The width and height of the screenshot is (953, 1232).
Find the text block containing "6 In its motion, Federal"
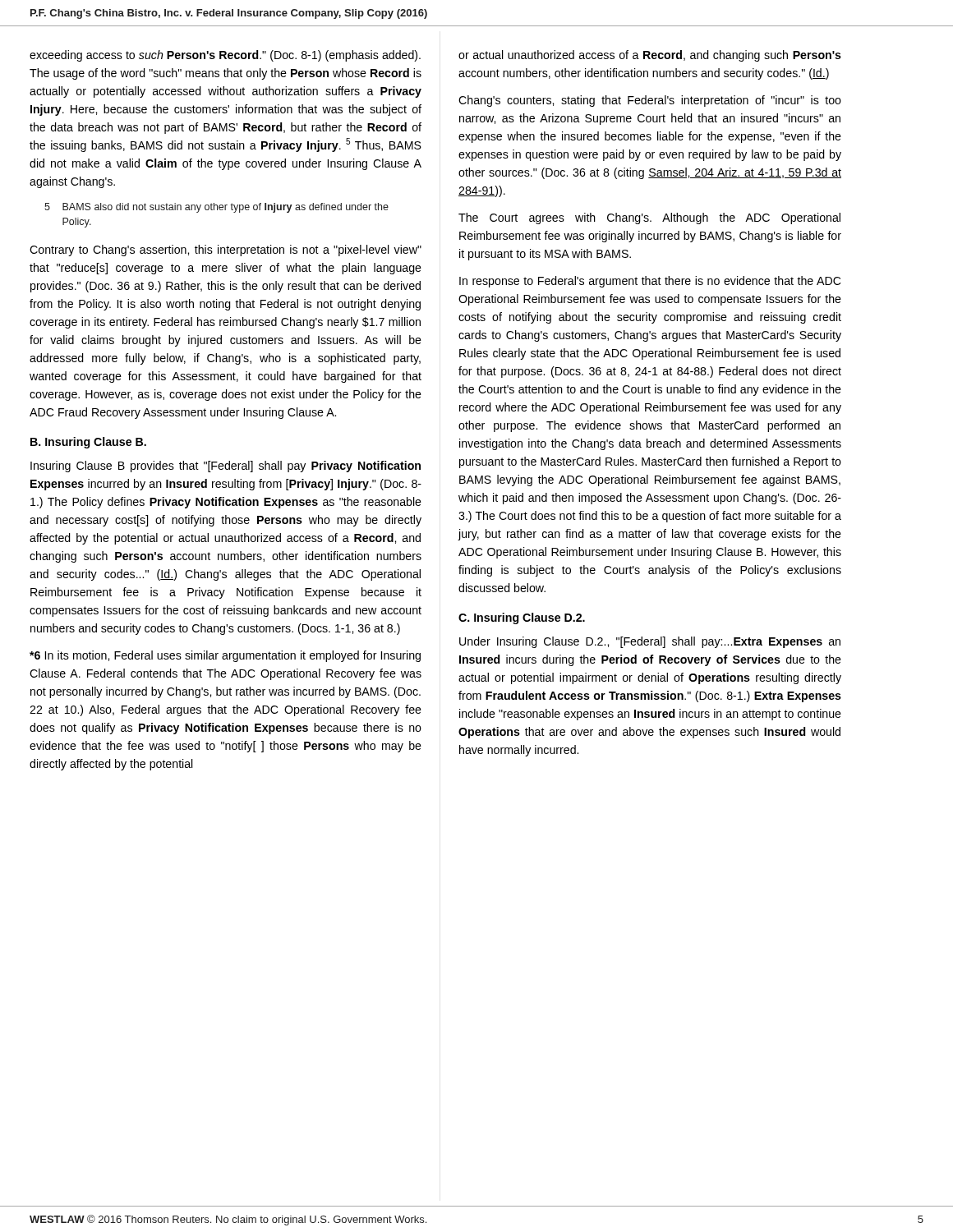point(225,710)
